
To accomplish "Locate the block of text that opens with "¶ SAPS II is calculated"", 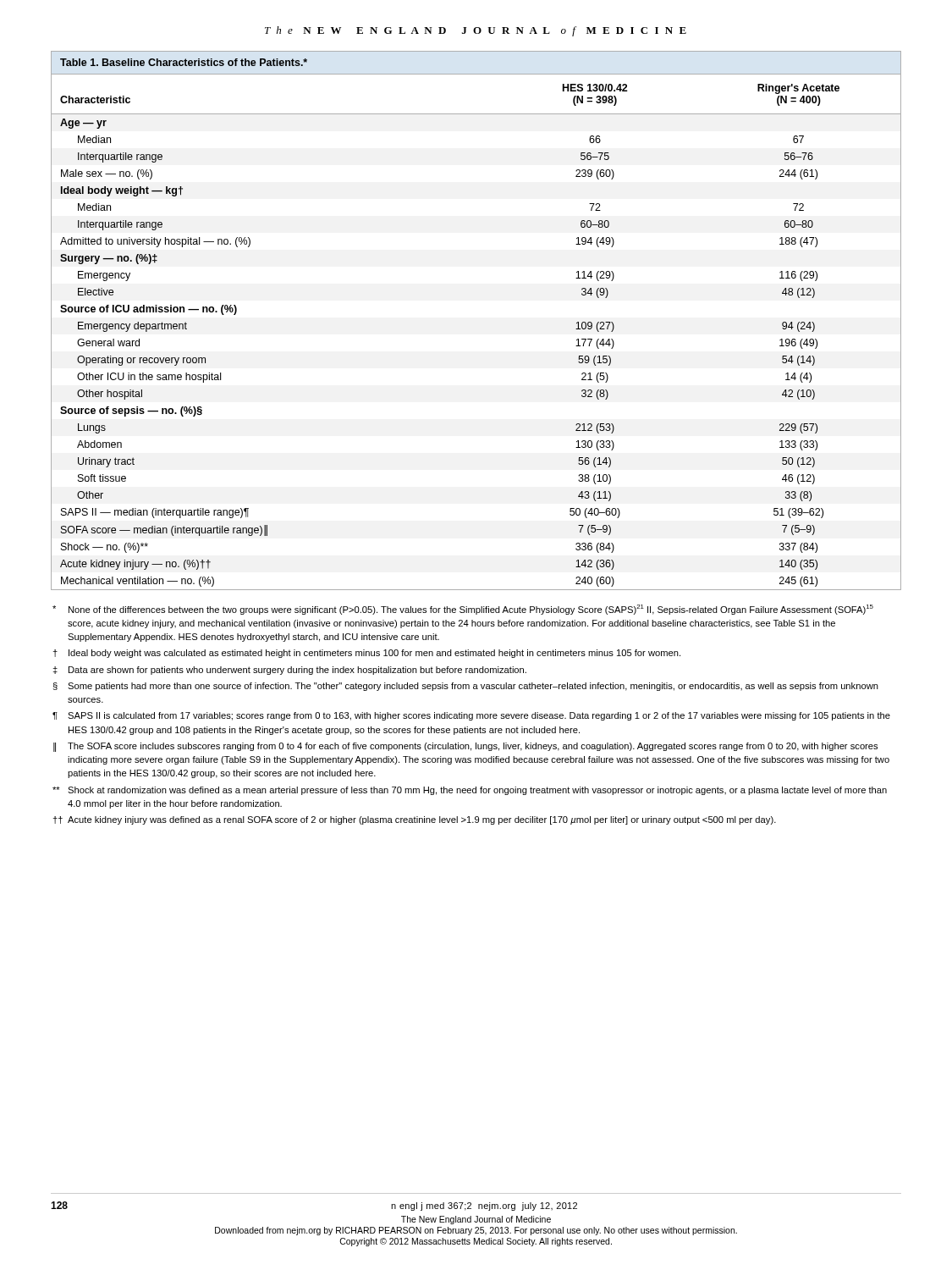I will pyautogui.click(x=476, y=723).
